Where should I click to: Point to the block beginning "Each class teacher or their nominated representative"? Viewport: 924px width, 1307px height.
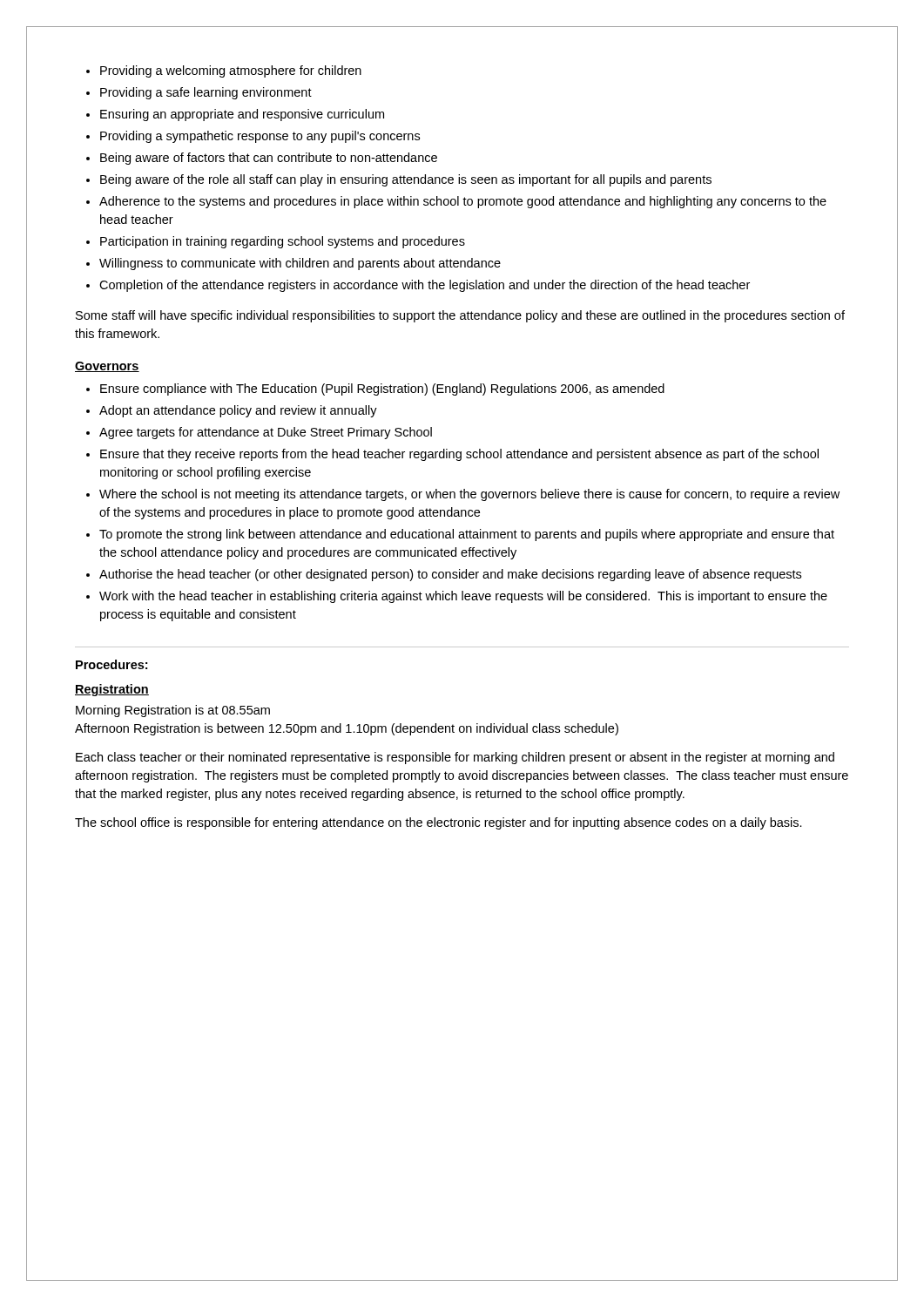tap(462, 776)
